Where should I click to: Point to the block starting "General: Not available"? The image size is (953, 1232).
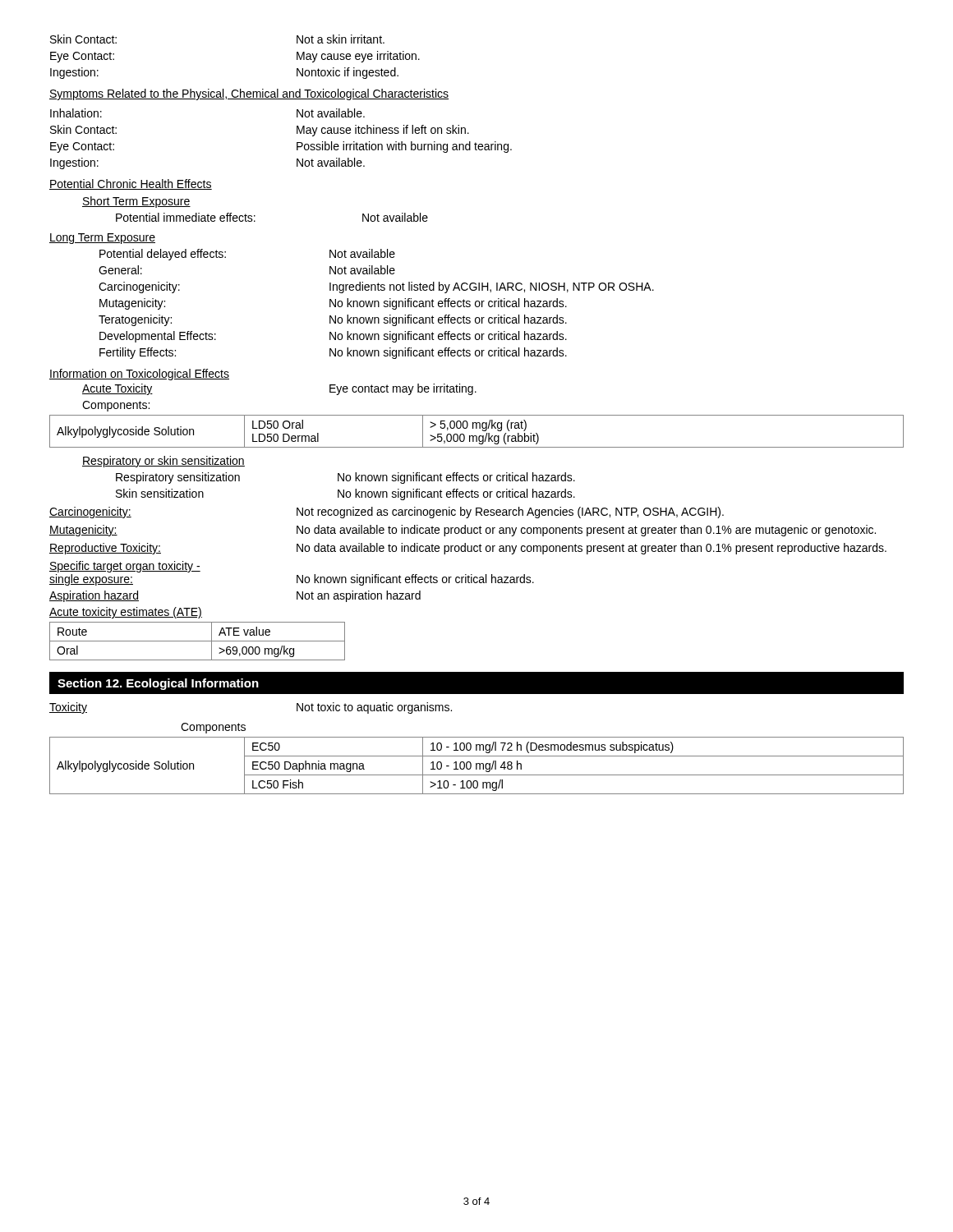(x=116, y=269)
